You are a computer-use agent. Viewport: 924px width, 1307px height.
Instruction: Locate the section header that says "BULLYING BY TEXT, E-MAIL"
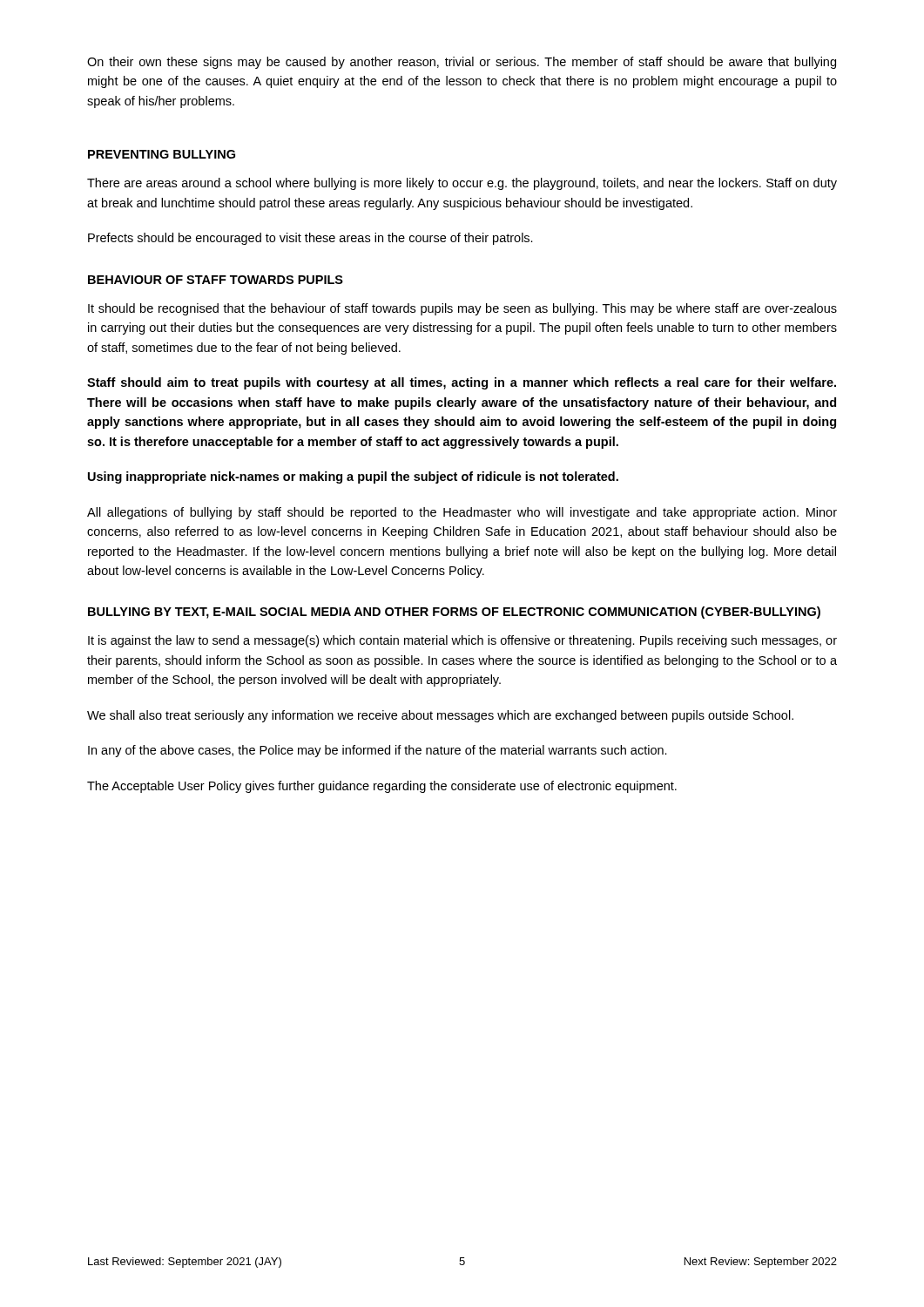point(454,612)
